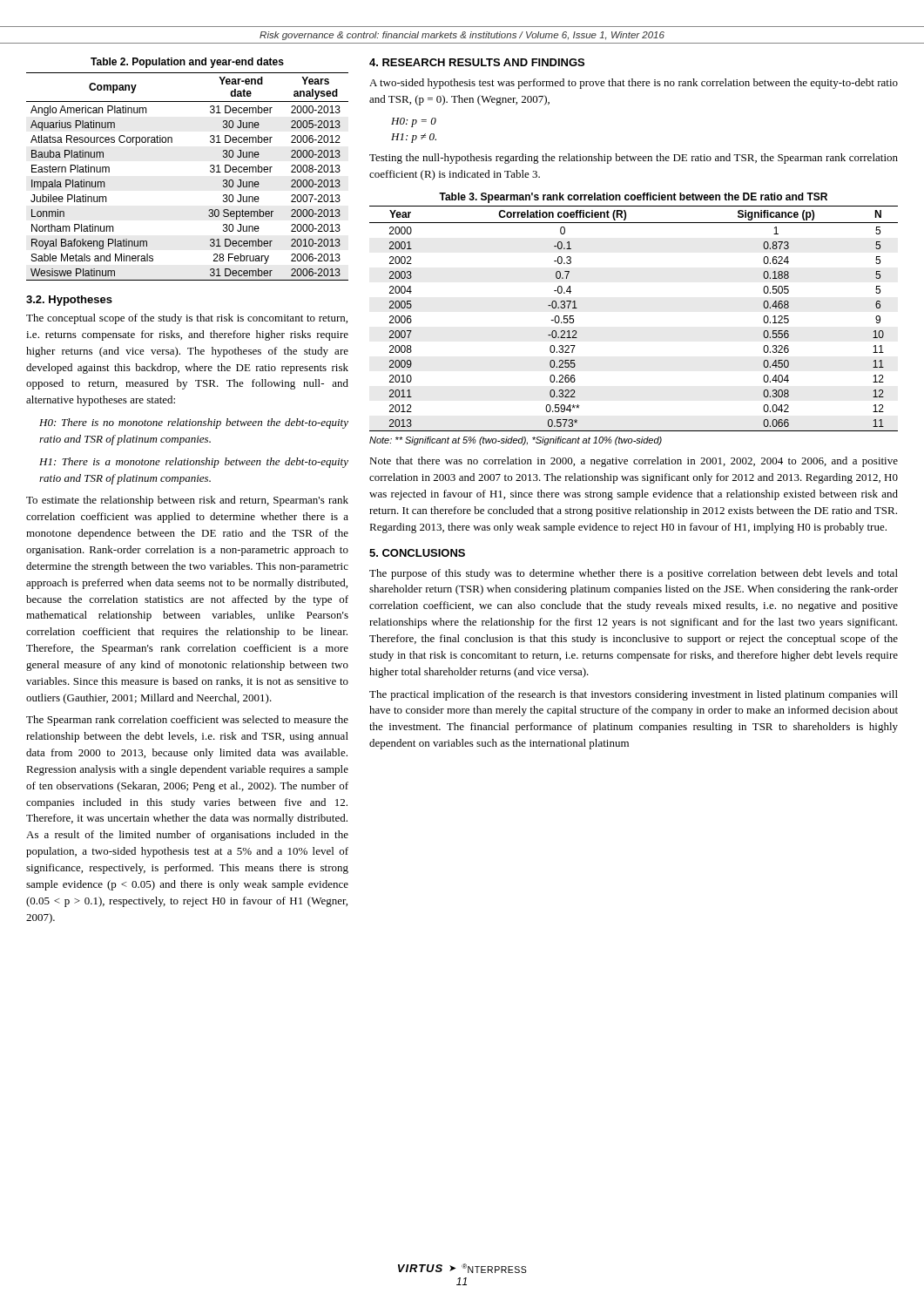Click on the text block starting "The purpose of this"
Image resolution: width=924 pixels, height=1307 pixels.
[x=634, y=622]
